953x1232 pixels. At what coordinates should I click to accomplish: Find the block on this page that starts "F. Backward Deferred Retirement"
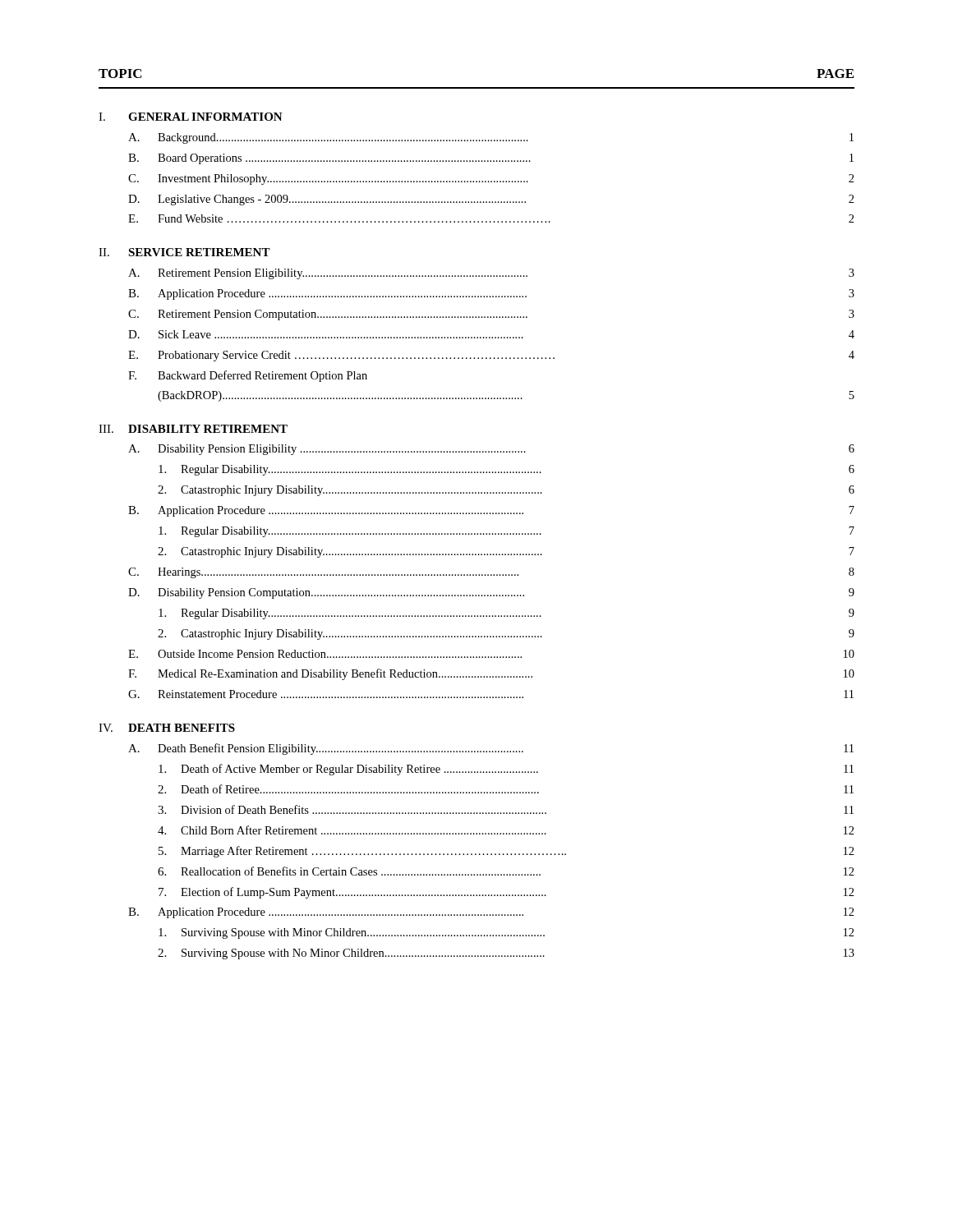pyautogui.click(x=248, y=376)
